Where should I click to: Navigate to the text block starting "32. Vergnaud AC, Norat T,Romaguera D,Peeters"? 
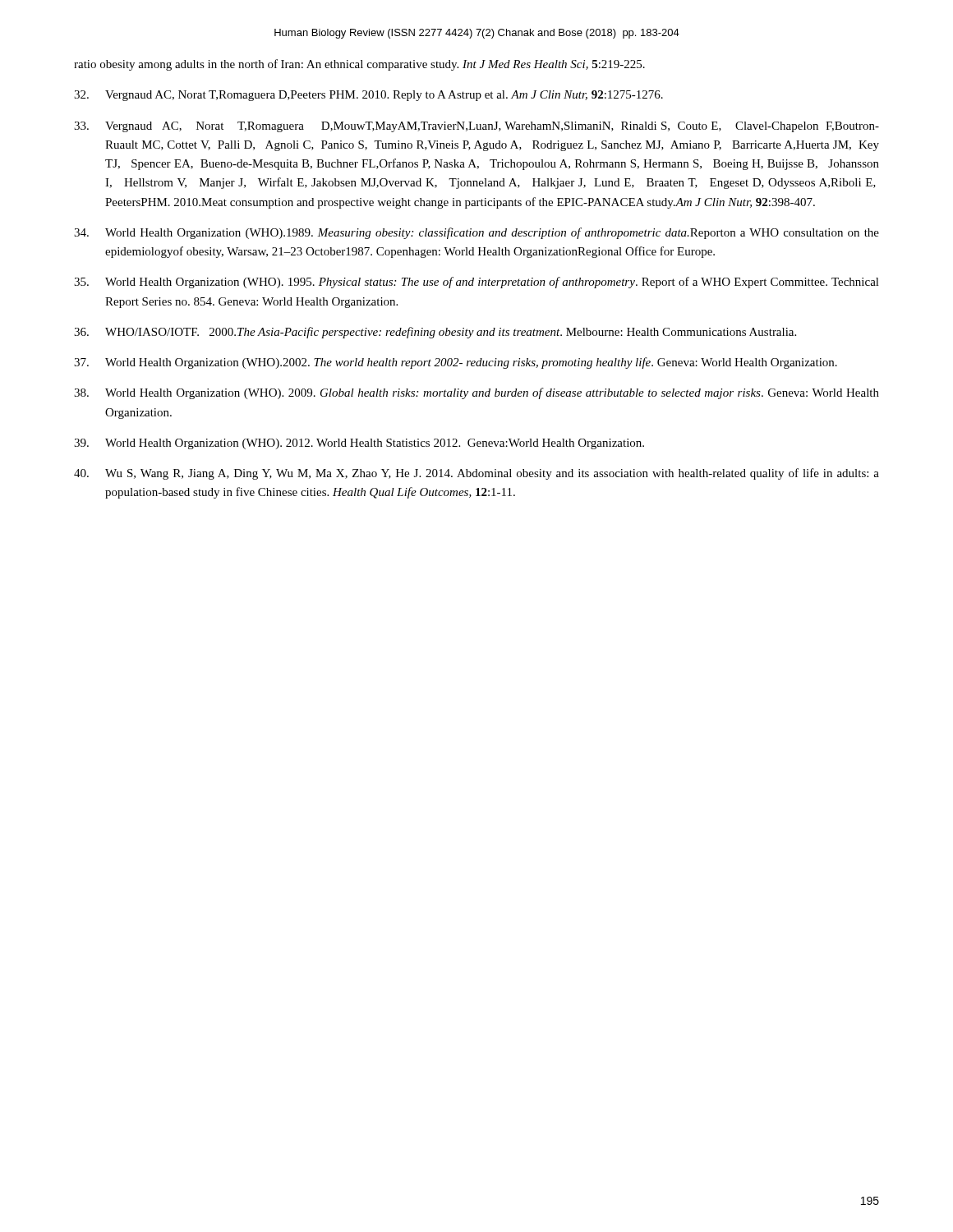tap(476, 95)
